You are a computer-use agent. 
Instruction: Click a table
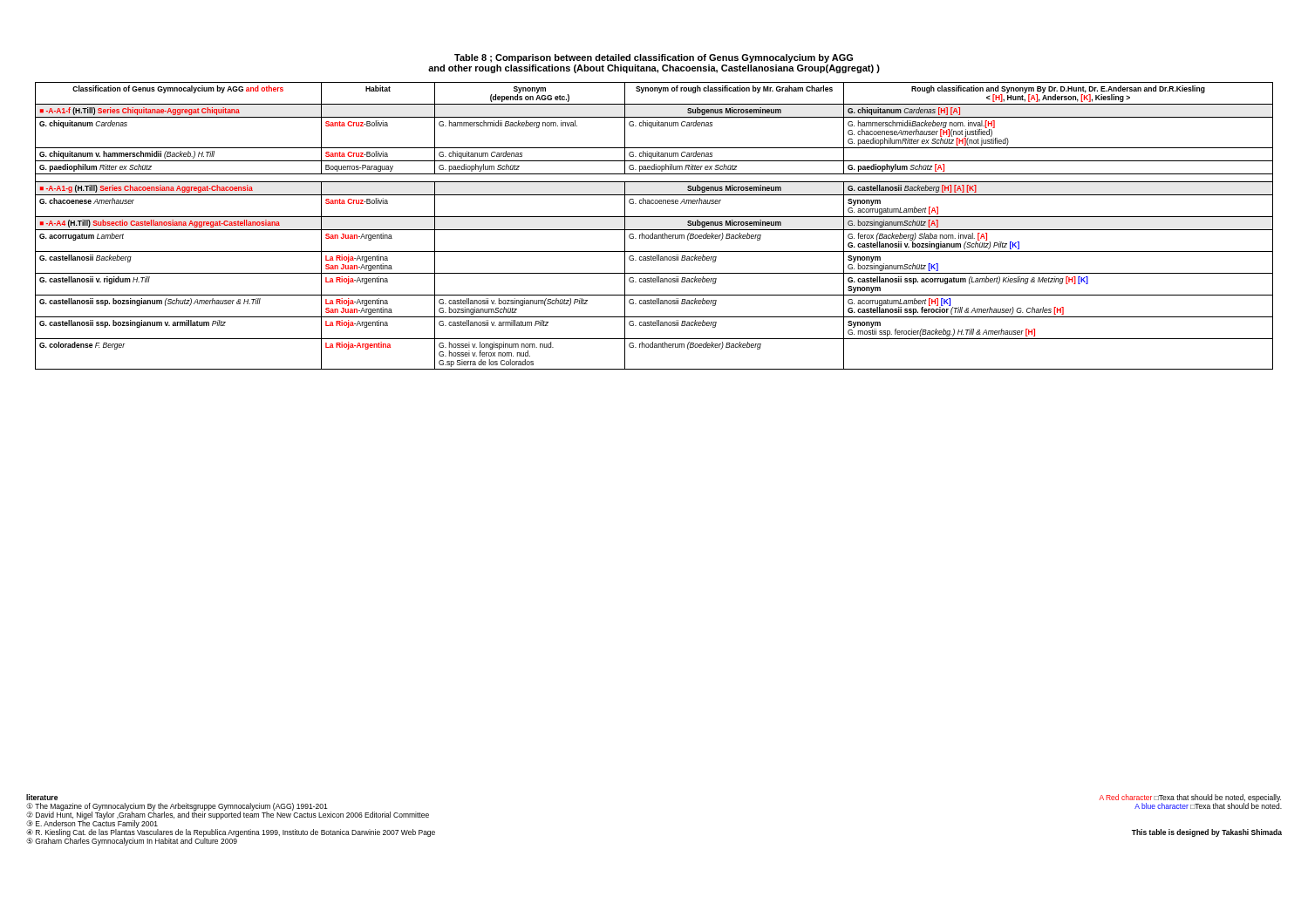point(654,226)
